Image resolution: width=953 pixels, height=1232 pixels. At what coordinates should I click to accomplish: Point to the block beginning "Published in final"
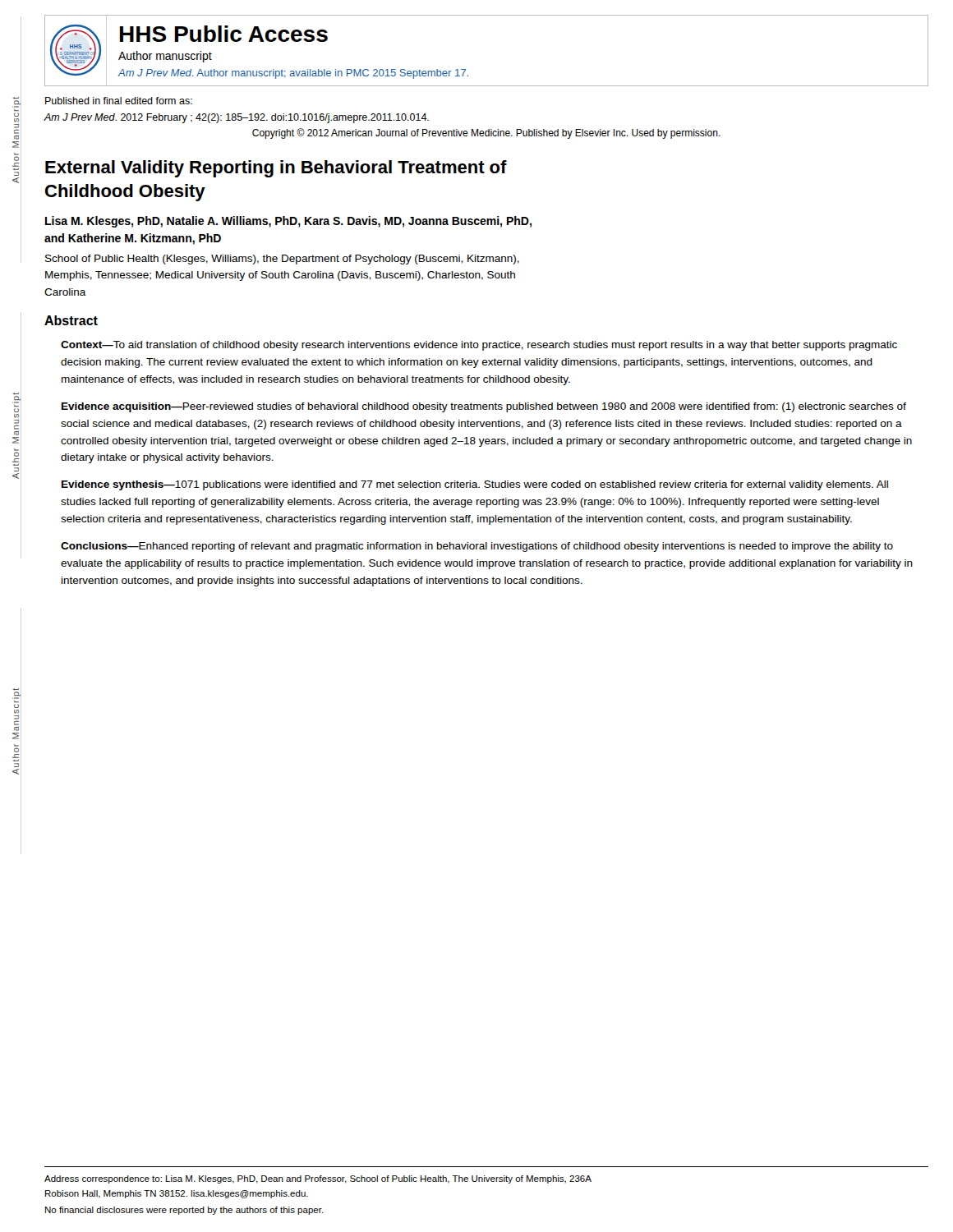pos(486,118)
